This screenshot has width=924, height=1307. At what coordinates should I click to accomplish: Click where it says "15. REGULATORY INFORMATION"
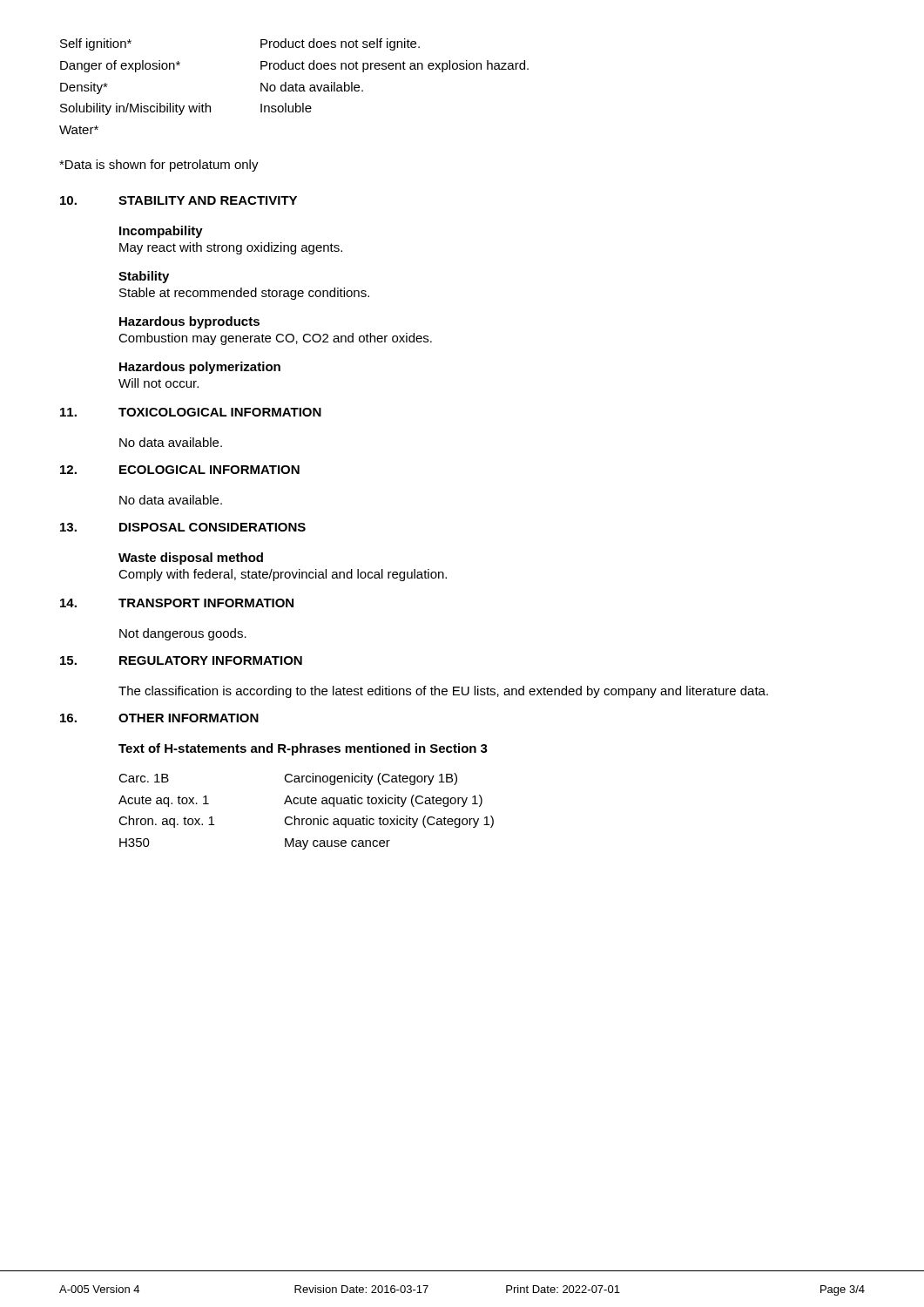pos(181,660)
